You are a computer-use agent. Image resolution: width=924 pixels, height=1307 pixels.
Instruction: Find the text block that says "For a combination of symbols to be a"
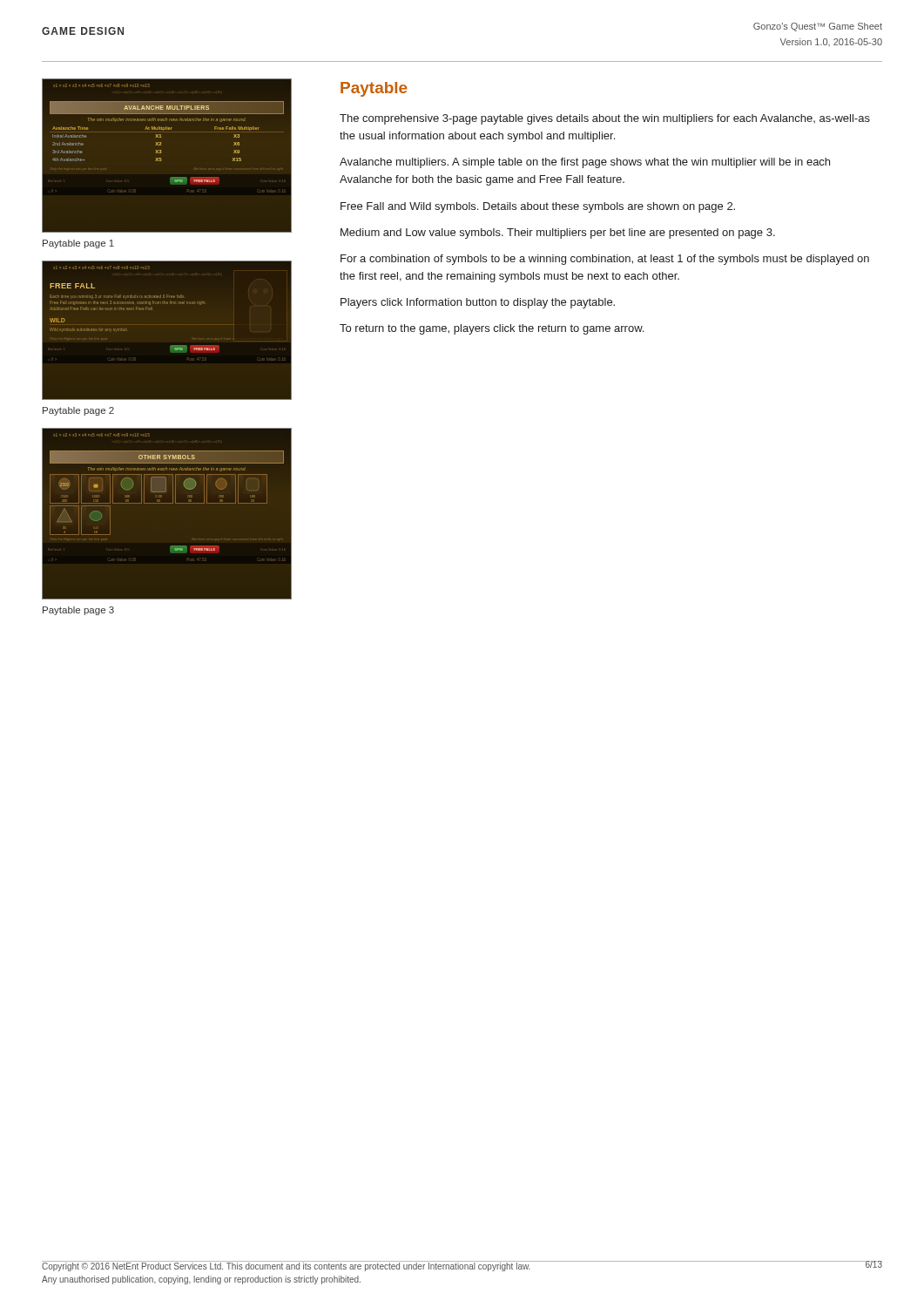605,267
